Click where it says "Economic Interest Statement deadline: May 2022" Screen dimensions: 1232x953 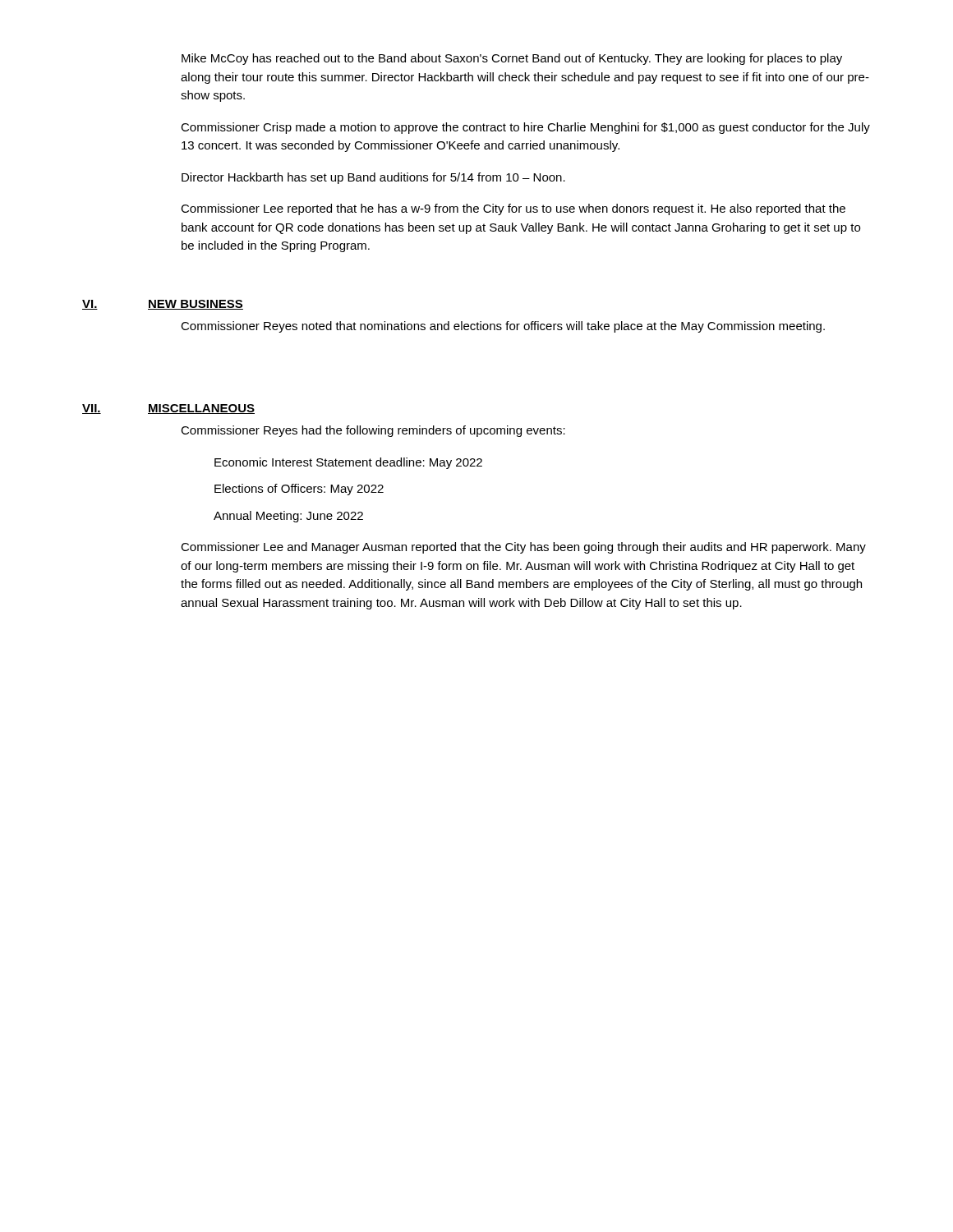[x=348, y=462]
